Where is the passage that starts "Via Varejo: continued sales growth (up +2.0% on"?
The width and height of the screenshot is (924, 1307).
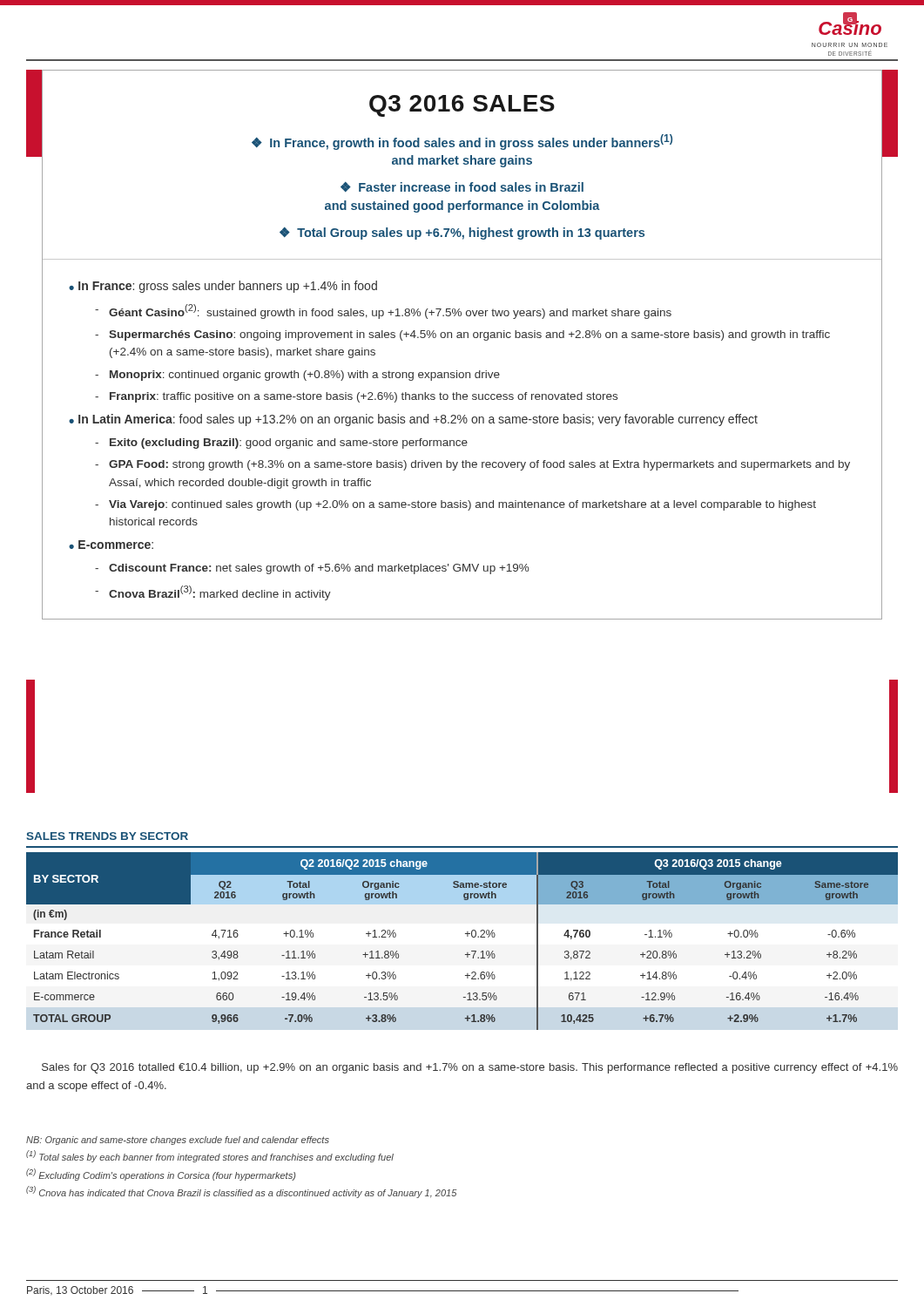pyautogui.click(x=462, y=513)
